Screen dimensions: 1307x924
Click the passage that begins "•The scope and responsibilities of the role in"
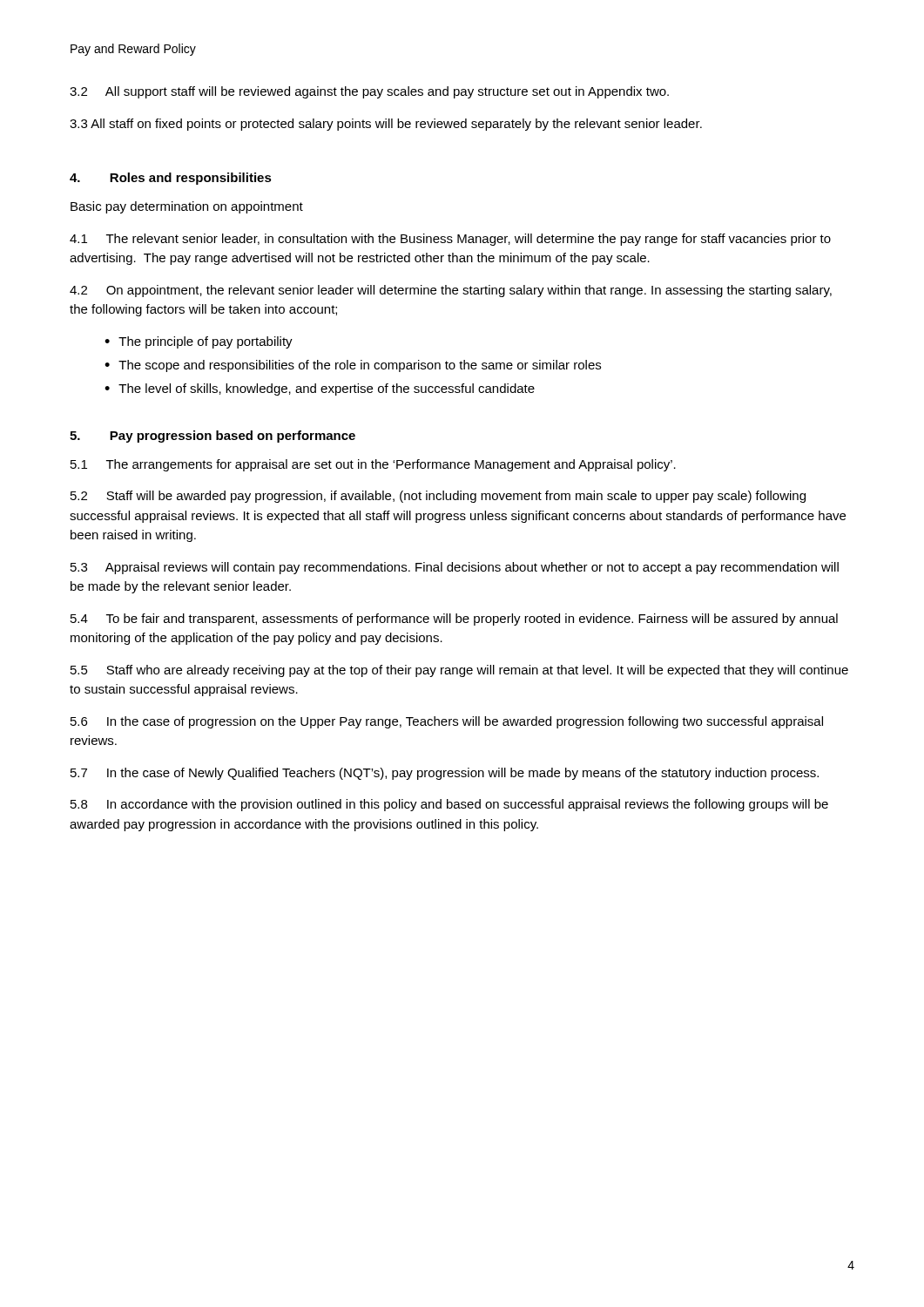(353, 366)
